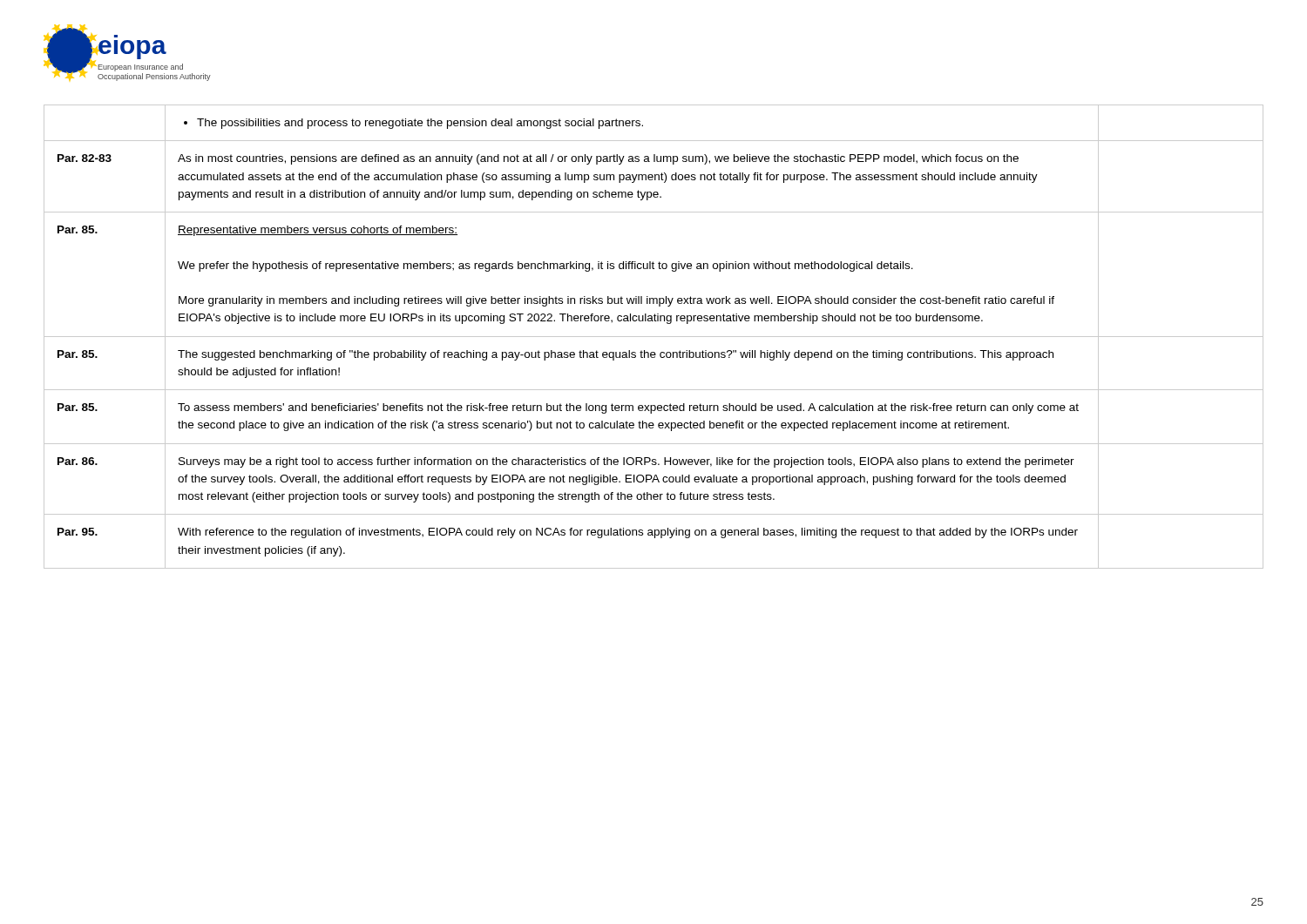Point to the element starting "Surveys may be a right"
This screenshot has height=924, width=1307.
[x=626, y=478]
